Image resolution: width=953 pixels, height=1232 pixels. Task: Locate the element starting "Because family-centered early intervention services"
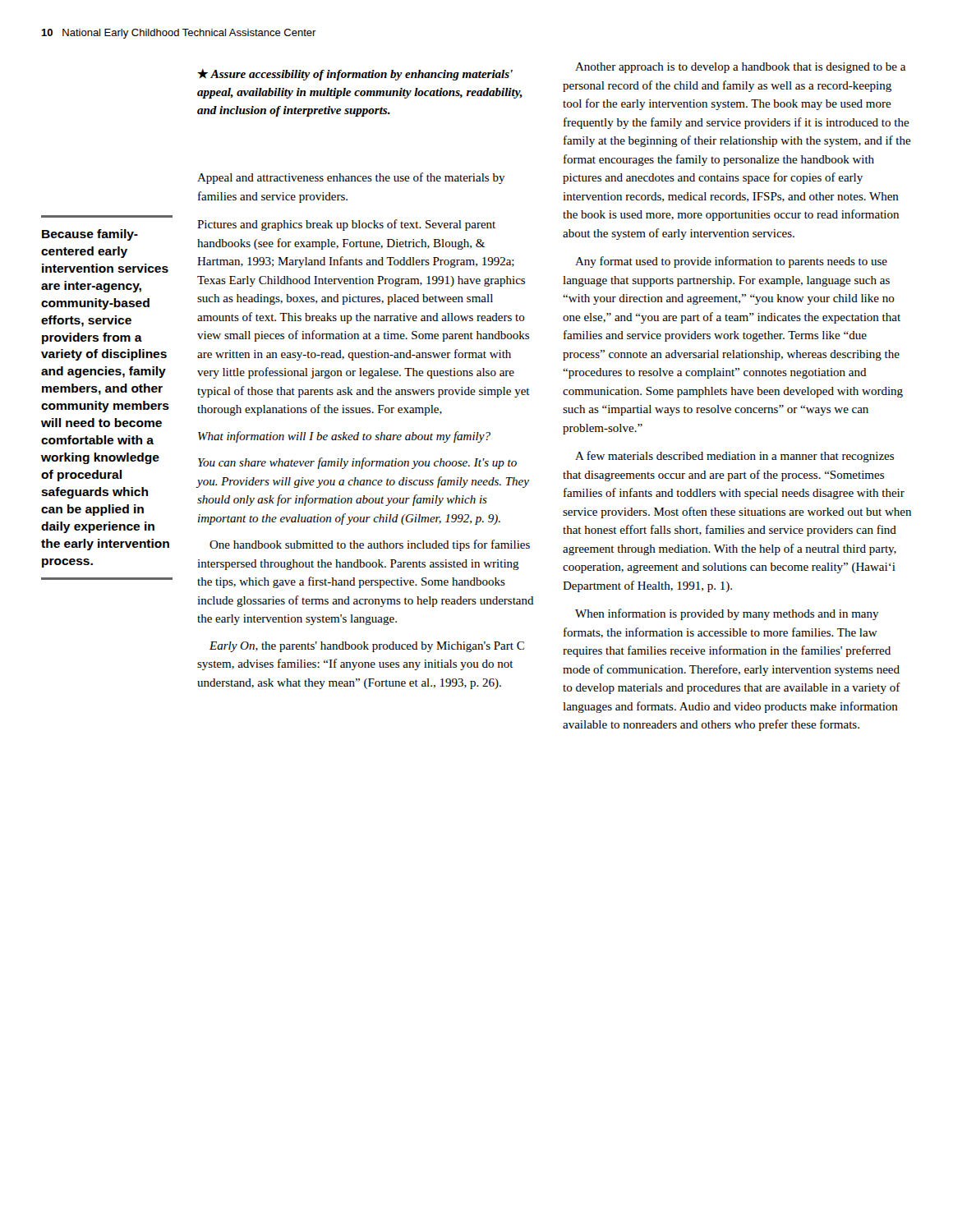coord(107,398)
